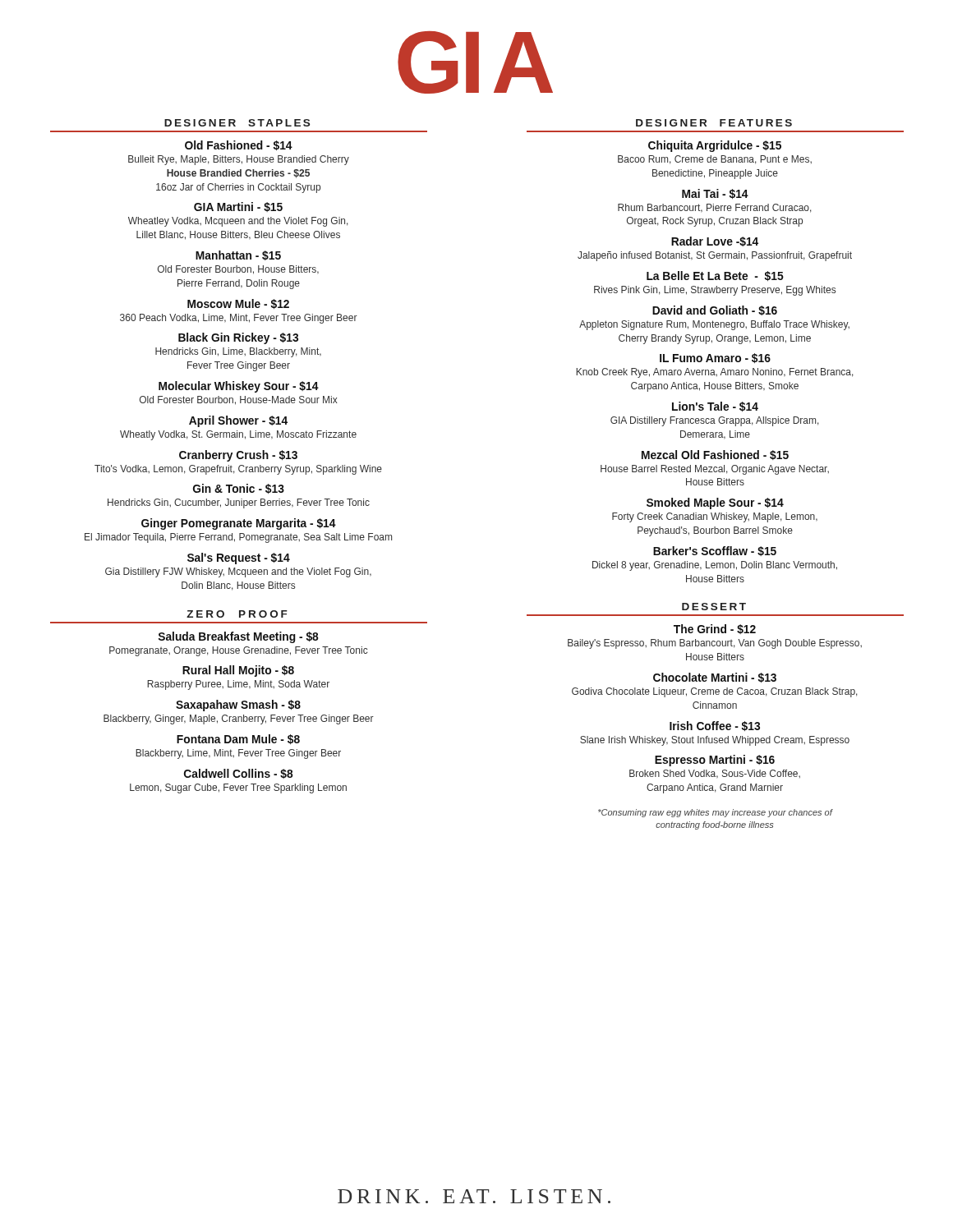
Task: Find the region starting "Mezcal Old Fashioned - $15"
Action: tap(715, 469)
